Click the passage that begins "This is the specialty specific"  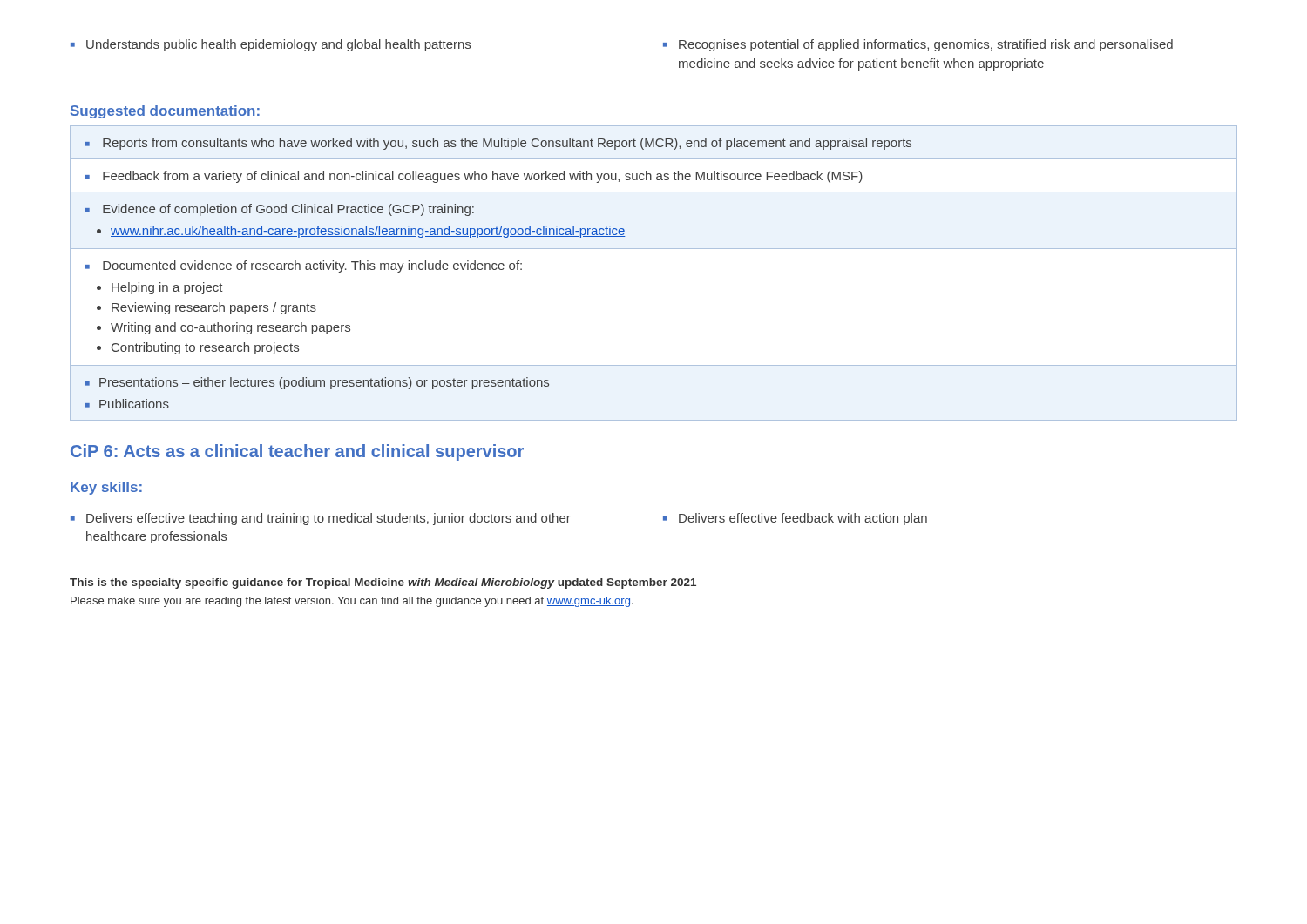click(x=383, y=582)
